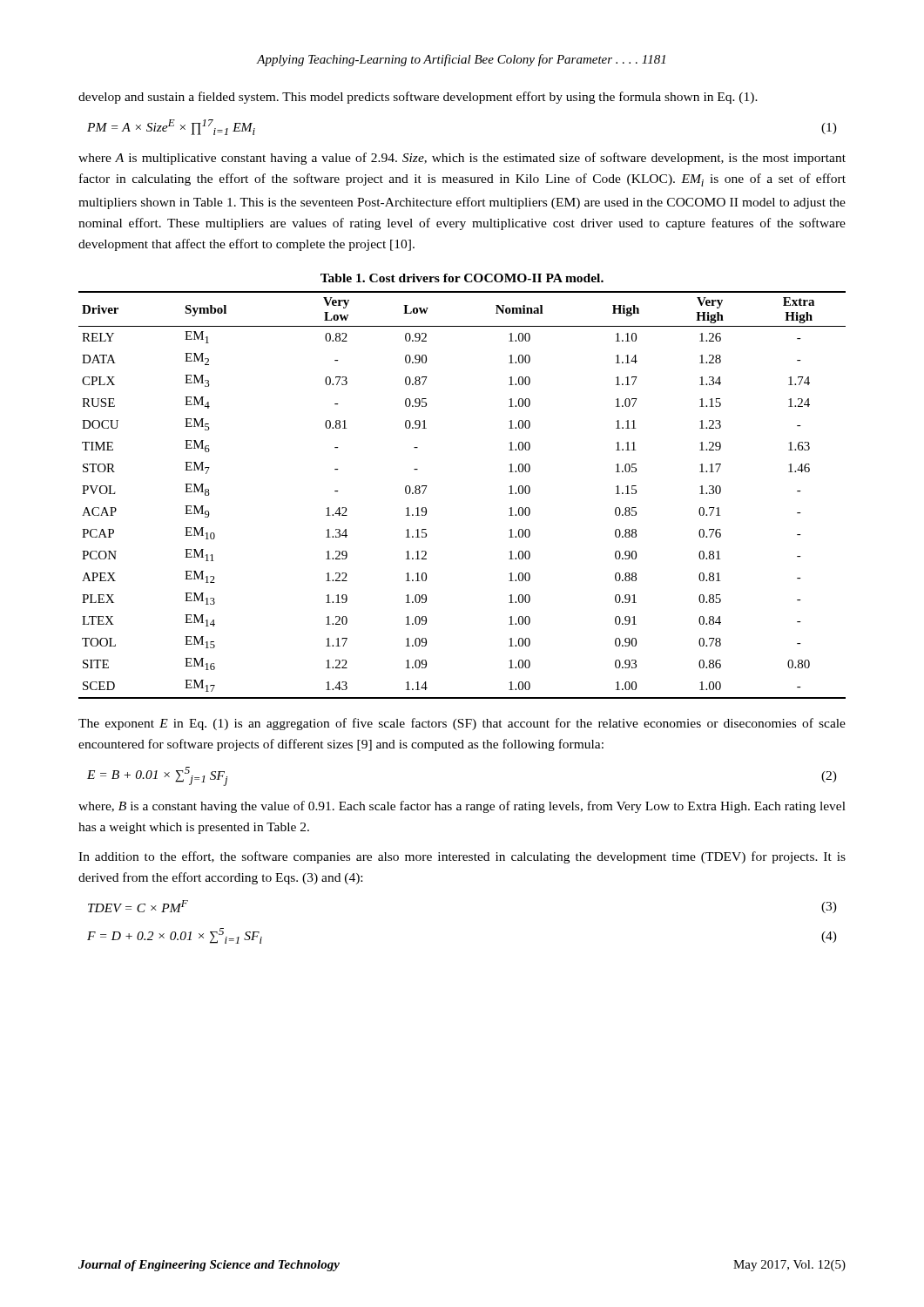Point to the block beginning "where, B is a constant having the value"

coord(462,816)
